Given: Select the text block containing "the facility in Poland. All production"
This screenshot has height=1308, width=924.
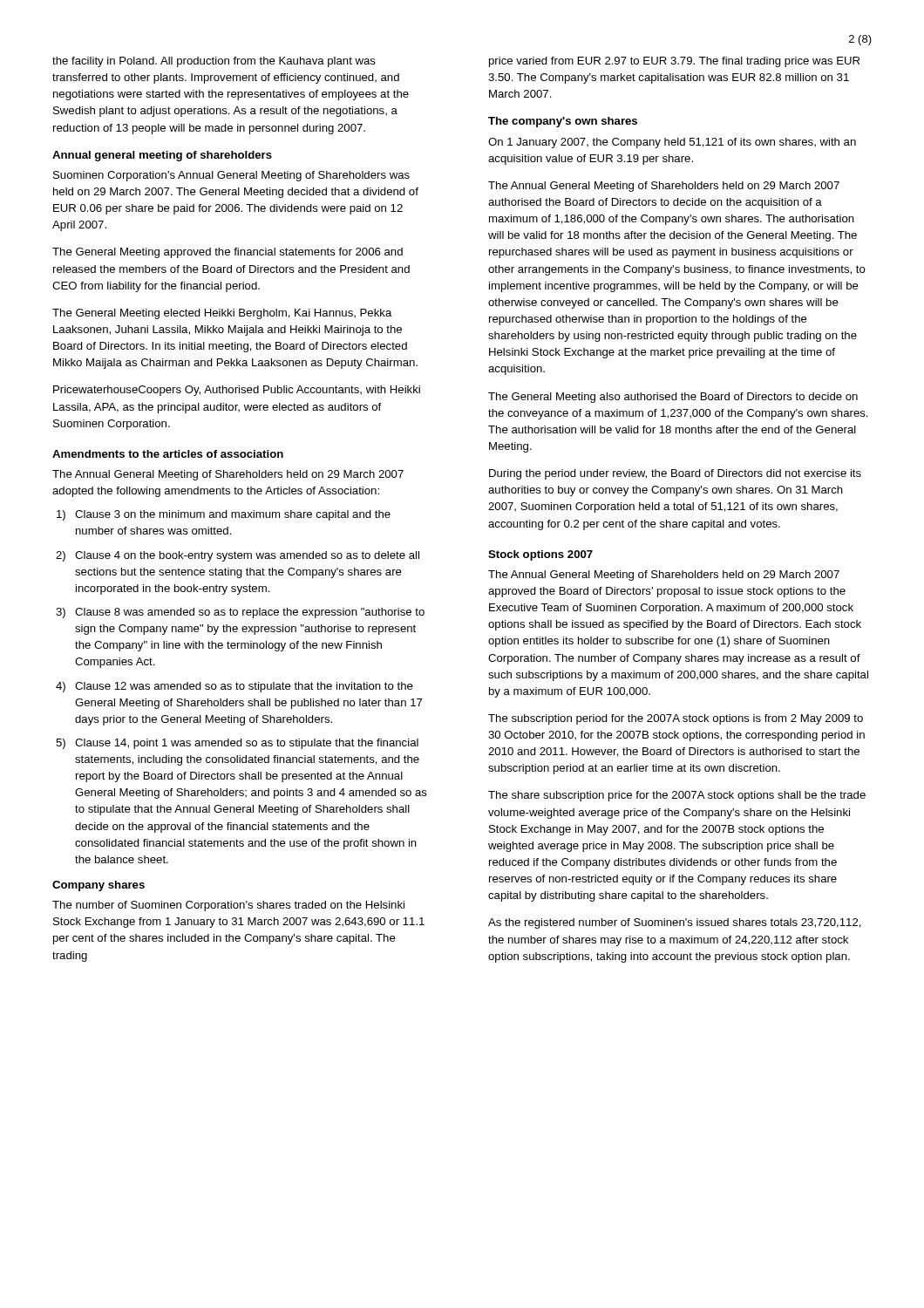Looking at the screenshot, I should point(231,94).
